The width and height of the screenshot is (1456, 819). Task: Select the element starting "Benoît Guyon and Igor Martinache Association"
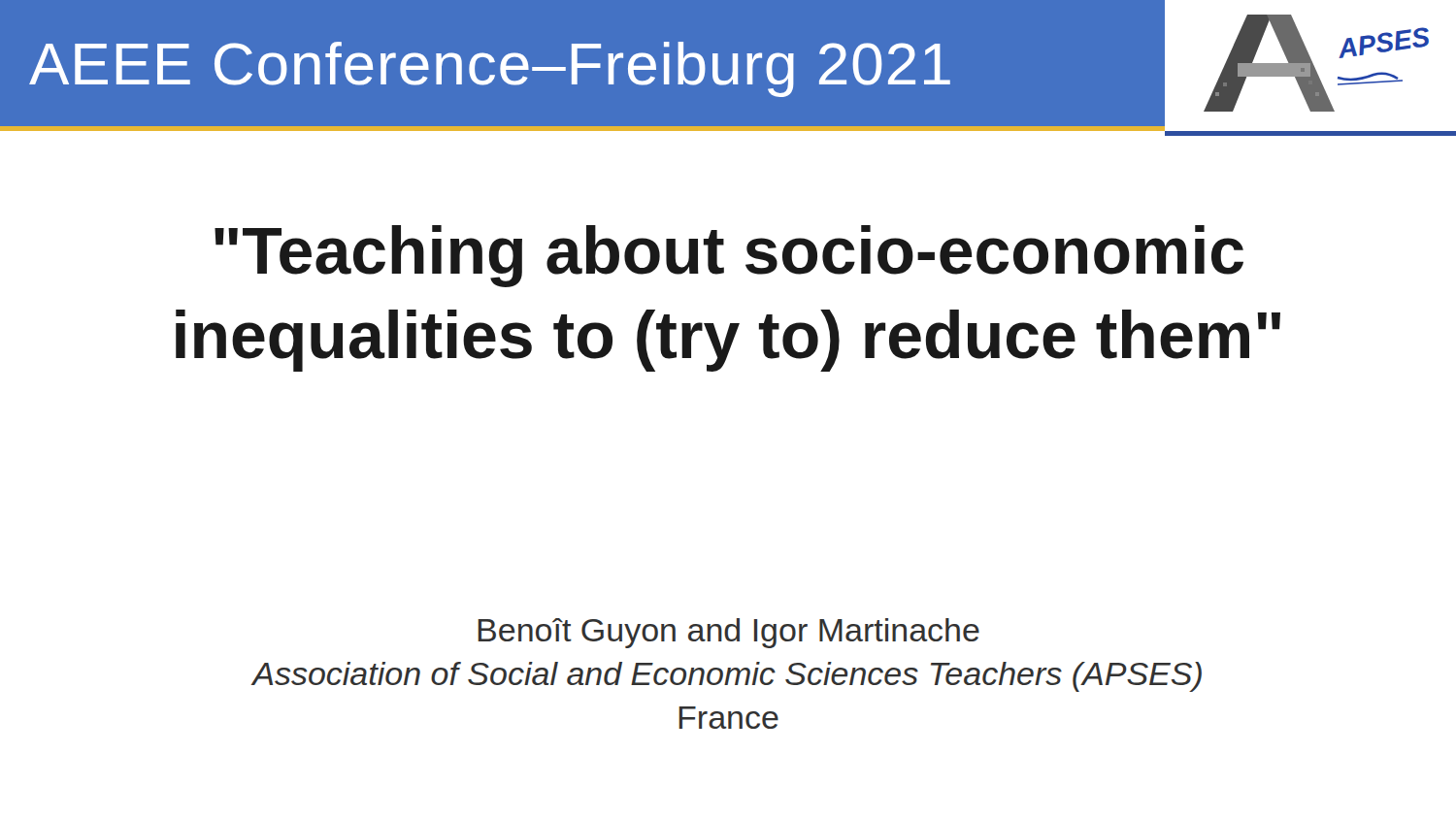tap(728, 674)
